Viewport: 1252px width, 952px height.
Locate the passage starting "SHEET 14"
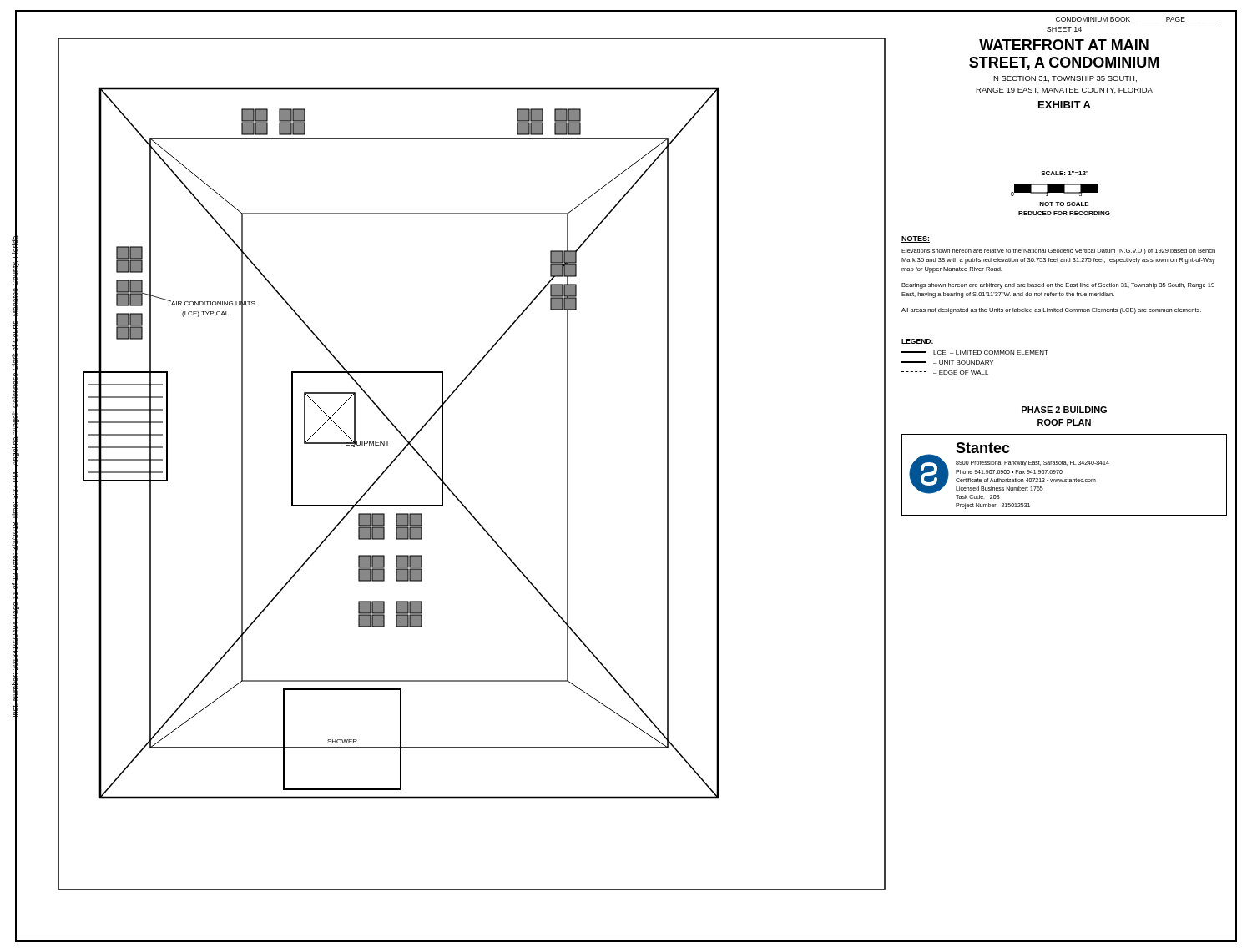tap(1064, 29)
